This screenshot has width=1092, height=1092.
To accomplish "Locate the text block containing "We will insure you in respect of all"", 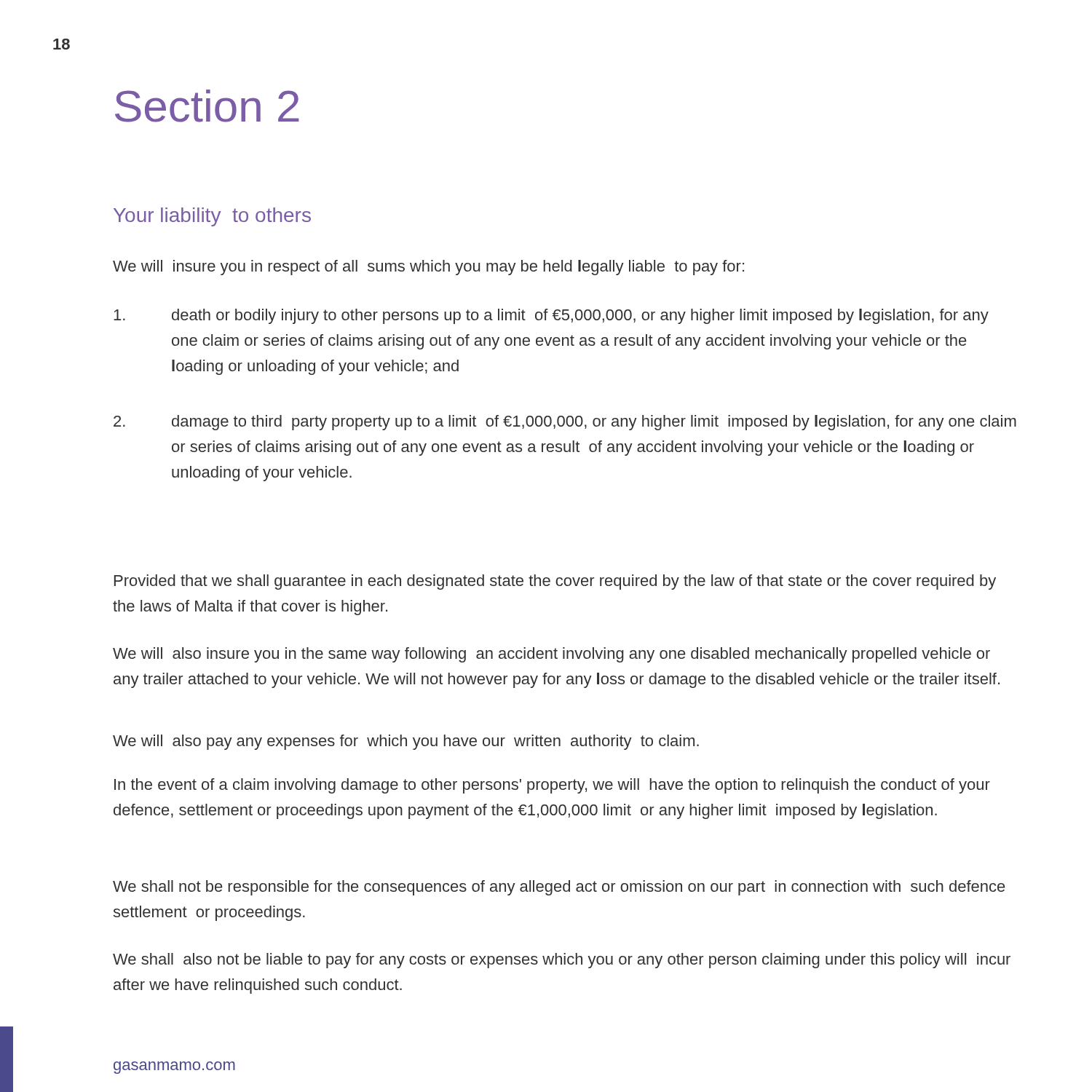I will tap(429, 266).
